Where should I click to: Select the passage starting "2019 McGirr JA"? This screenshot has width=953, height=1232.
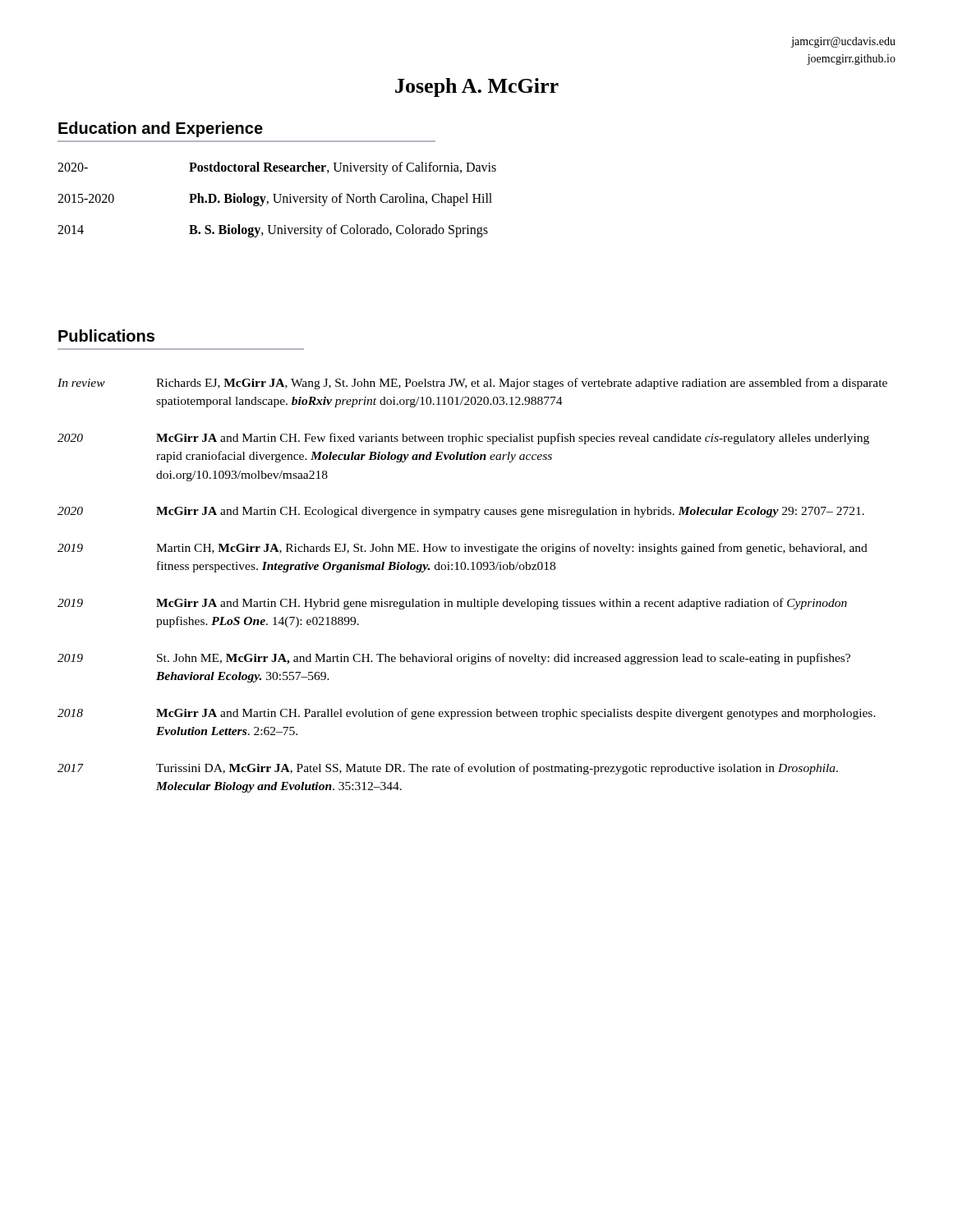(x=476, y=612)
